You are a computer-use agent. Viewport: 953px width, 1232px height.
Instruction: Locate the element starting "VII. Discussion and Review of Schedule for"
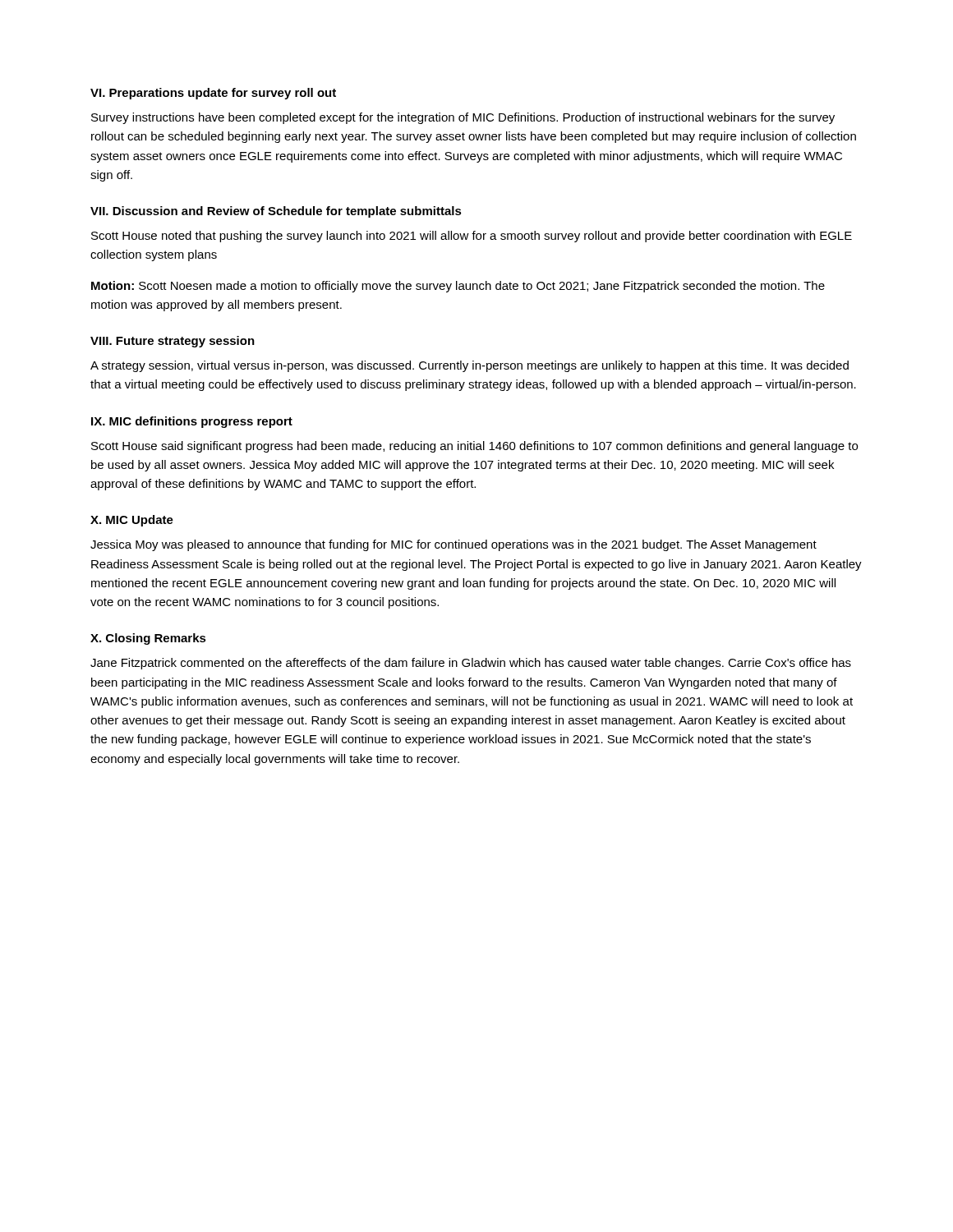click(x=276, y=211)
